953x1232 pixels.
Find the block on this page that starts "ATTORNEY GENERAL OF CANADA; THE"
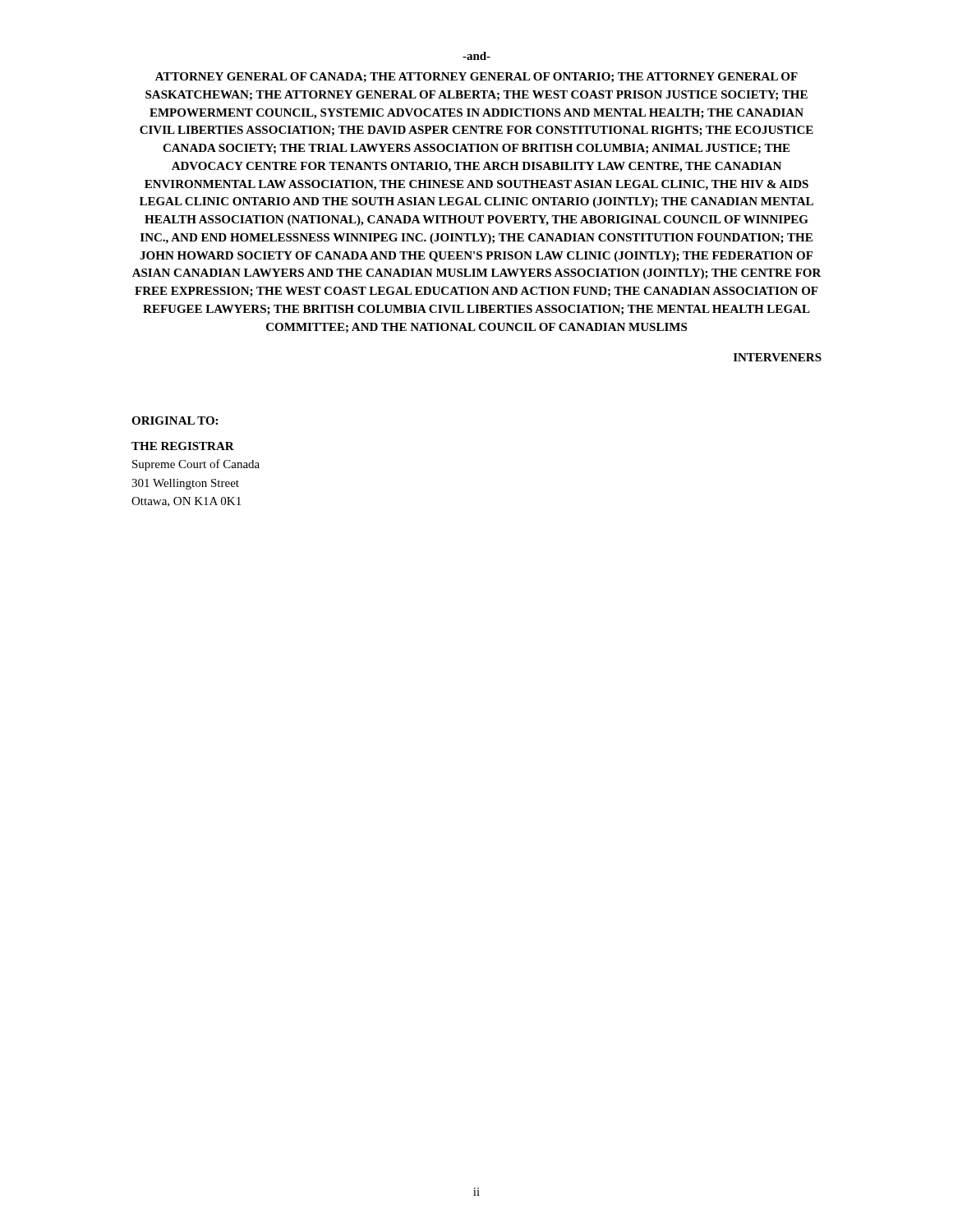[476, 201]
